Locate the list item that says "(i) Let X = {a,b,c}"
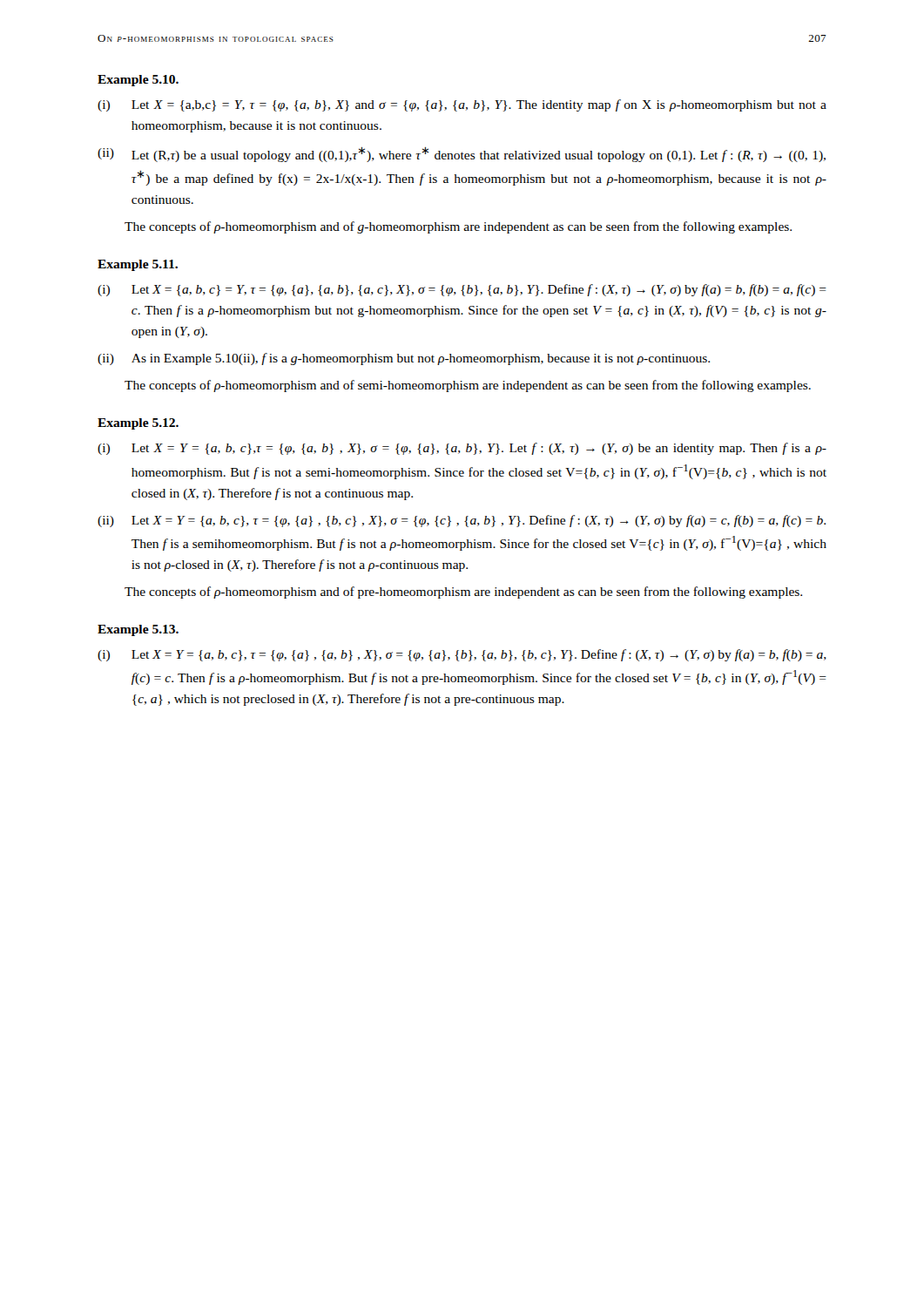The height and width of the screenshot is (1307, 924). 462,115
